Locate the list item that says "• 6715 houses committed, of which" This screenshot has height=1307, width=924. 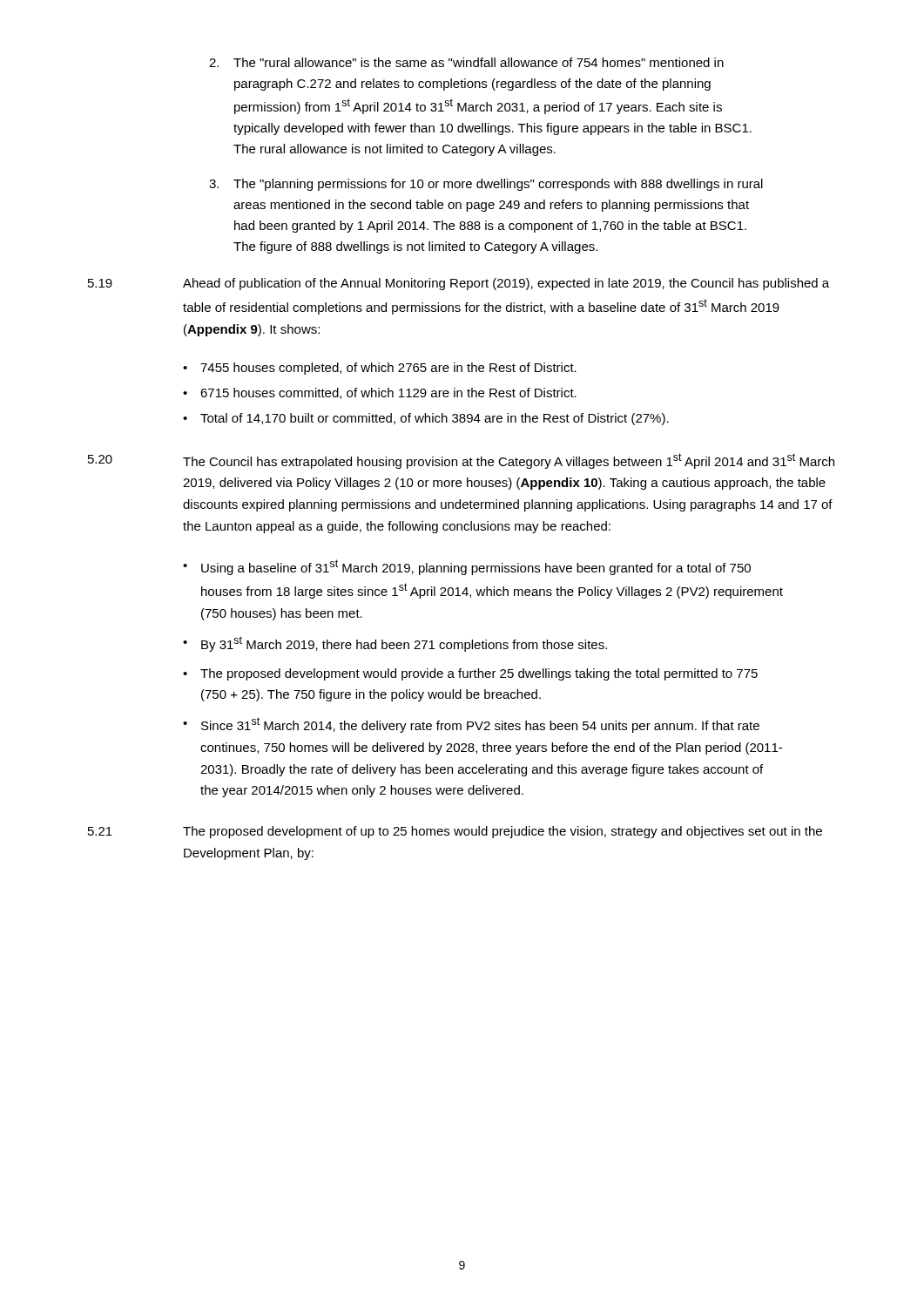pos(380,393)
